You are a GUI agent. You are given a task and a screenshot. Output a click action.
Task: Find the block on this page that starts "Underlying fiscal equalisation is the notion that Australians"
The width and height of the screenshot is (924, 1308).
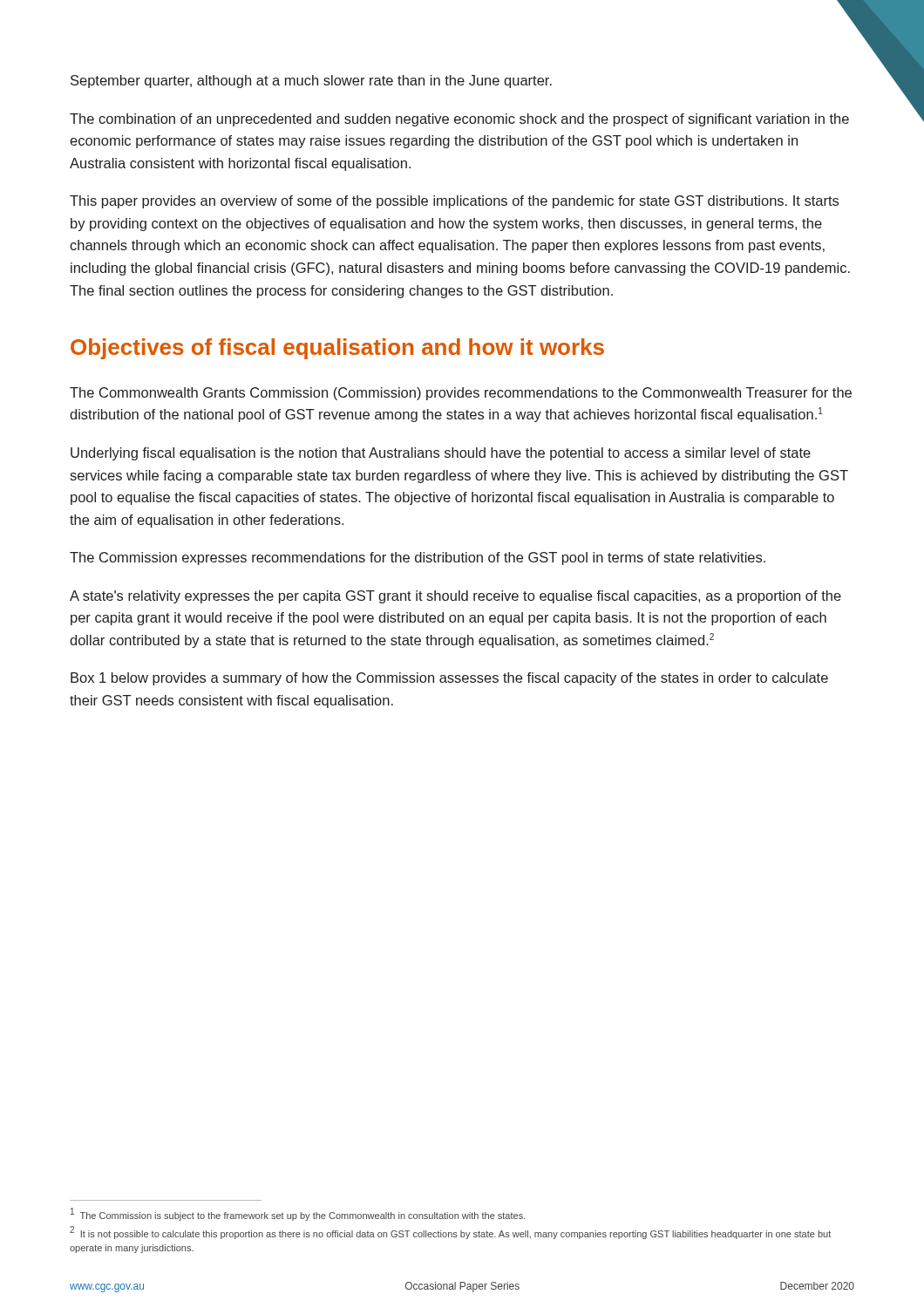click(459, 486)
